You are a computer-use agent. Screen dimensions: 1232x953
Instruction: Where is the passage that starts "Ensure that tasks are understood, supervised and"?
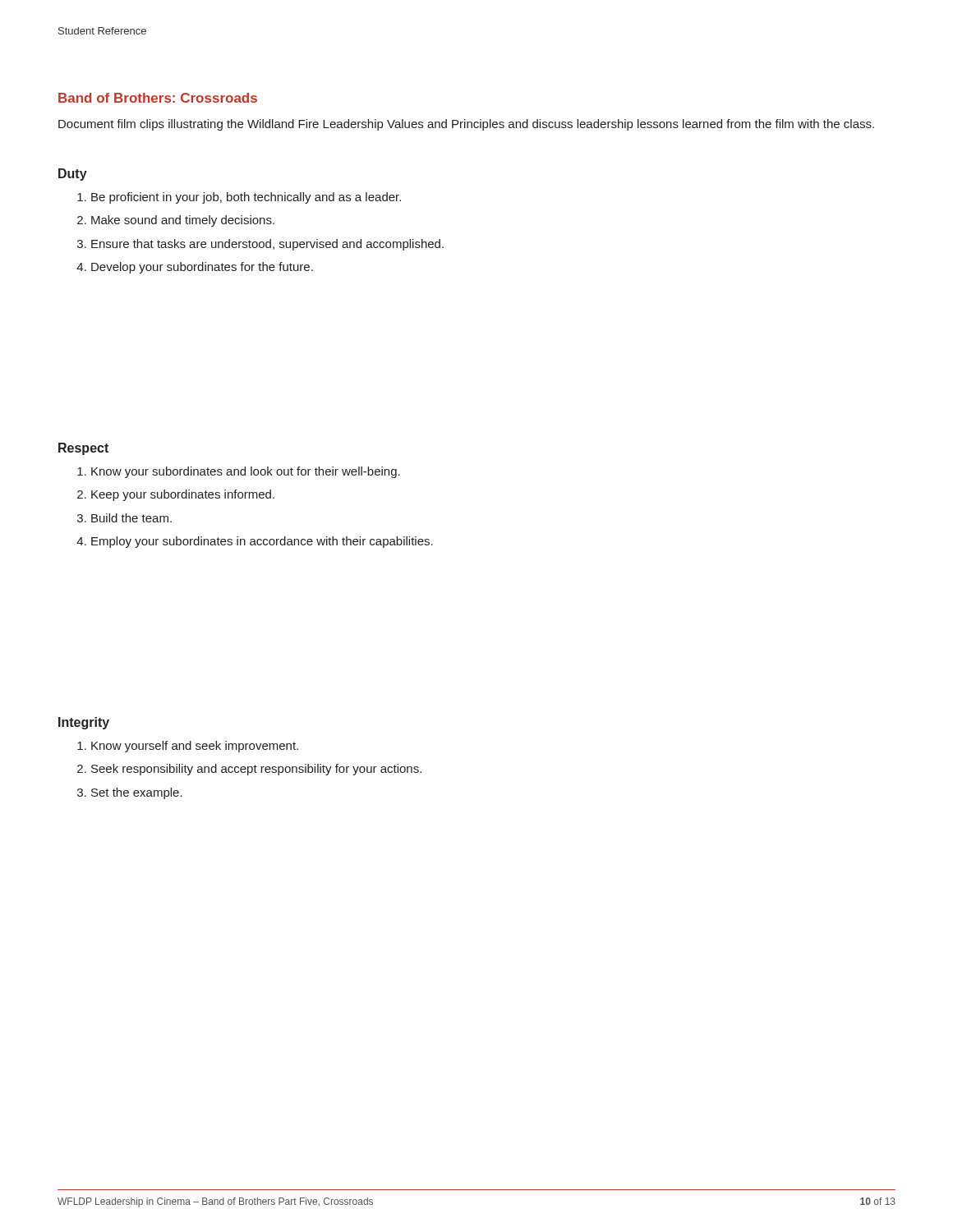(267, 243)
